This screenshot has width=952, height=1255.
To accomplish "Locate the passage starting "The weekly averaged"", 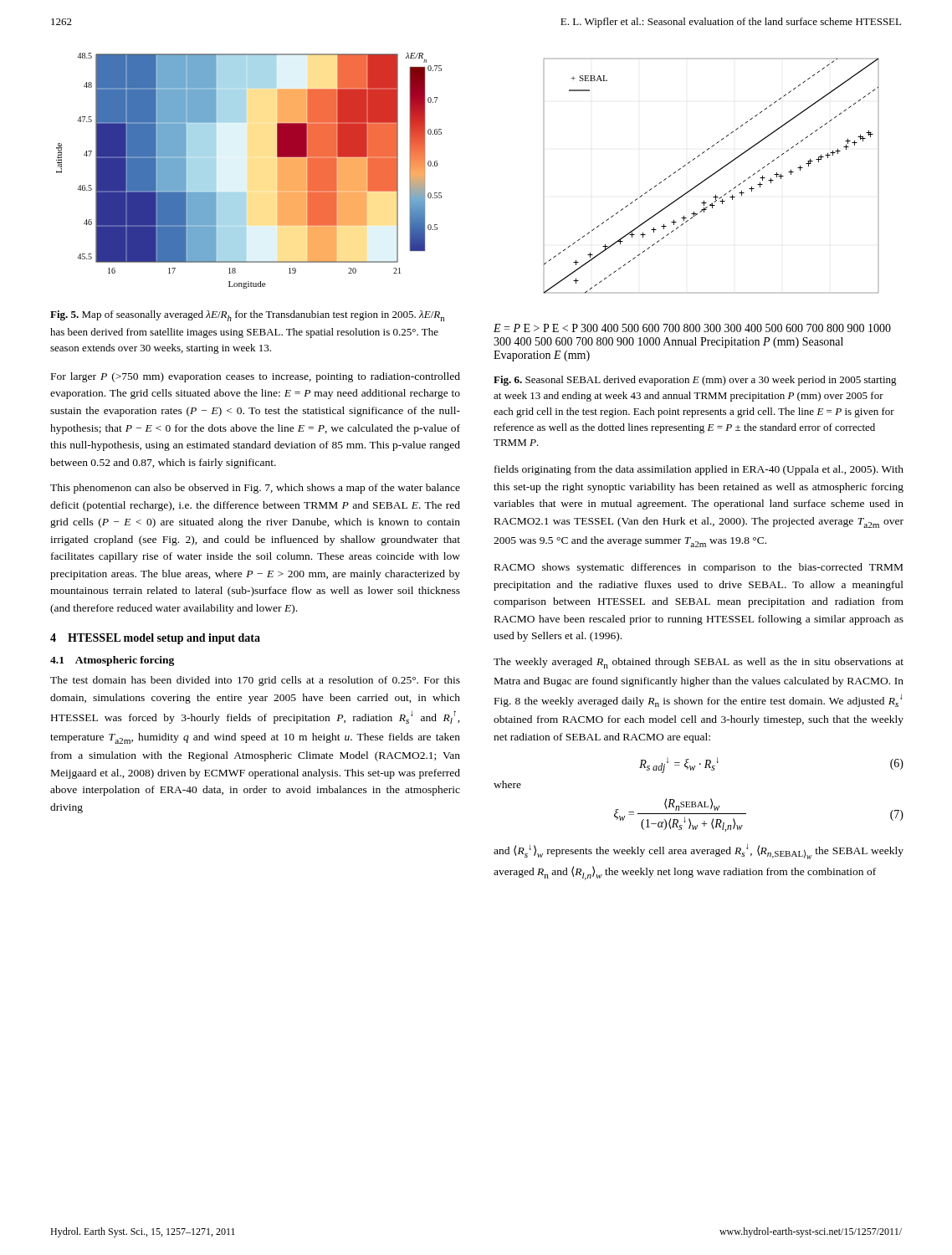I will click(699, 699).
